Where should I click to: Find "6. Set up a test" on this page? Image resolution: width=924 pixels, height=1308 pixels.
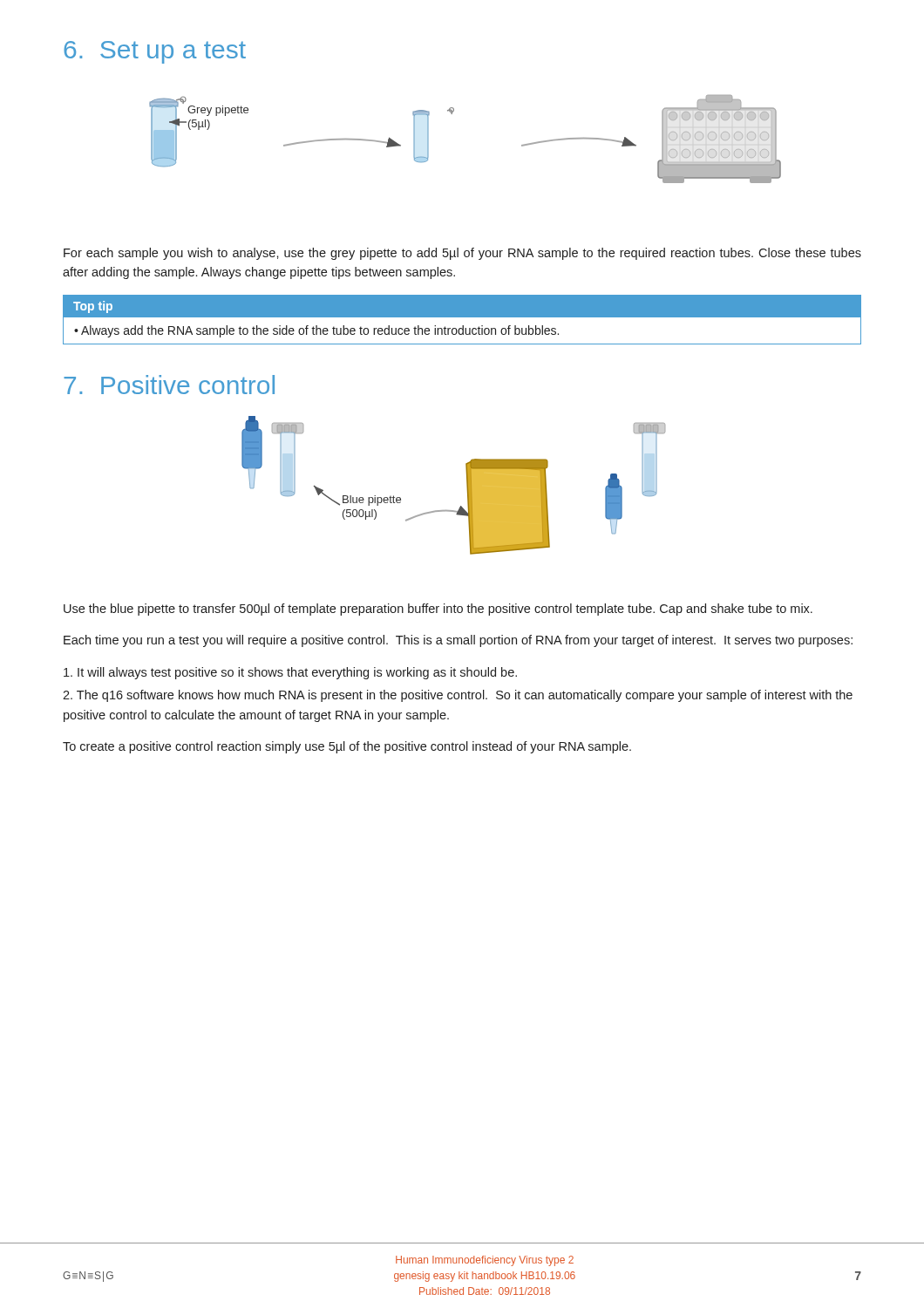pyautogui.click(x=154, y=49)
